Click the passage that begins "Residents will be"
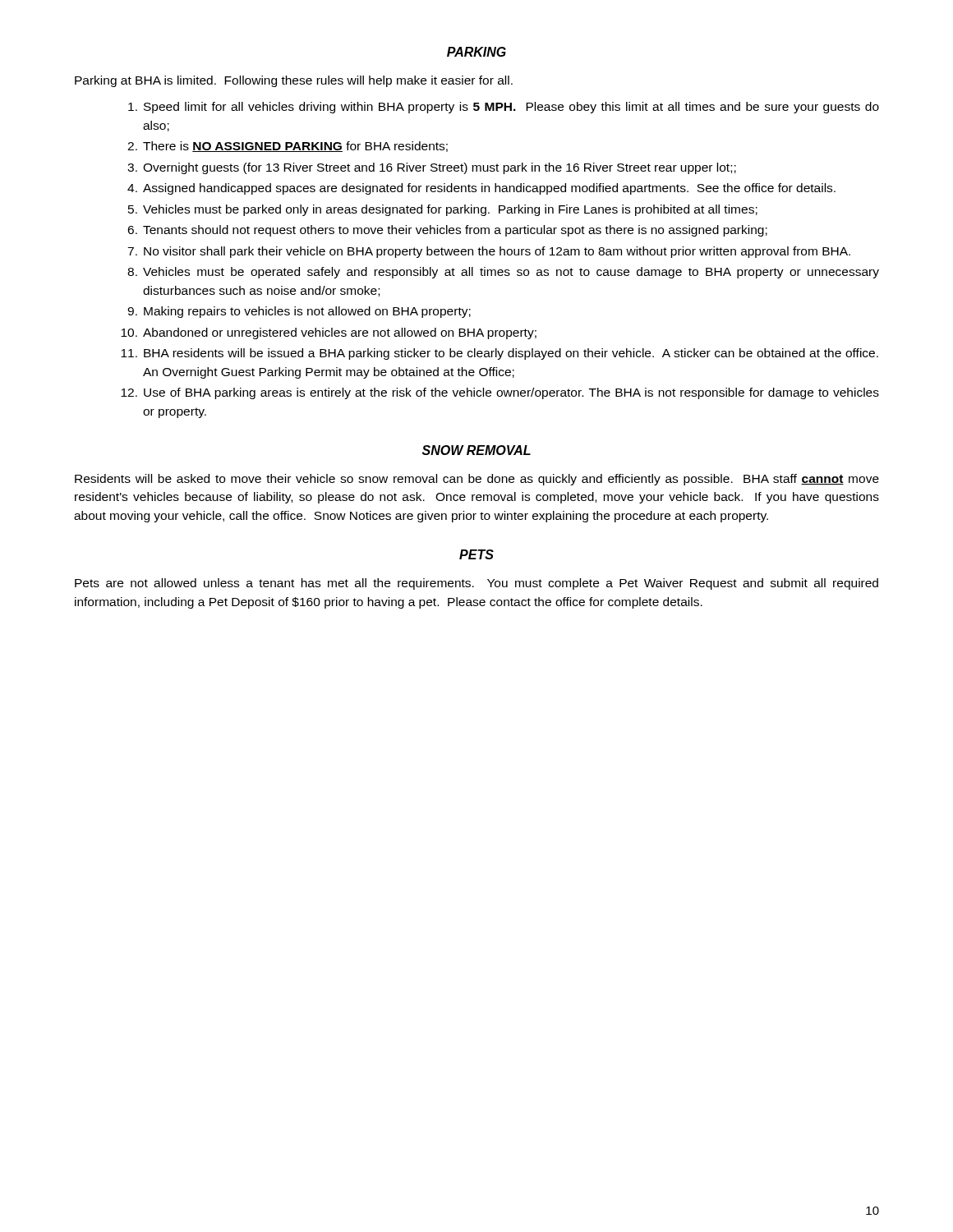This screenshot has width=953, height=1232. click(476, 497)
